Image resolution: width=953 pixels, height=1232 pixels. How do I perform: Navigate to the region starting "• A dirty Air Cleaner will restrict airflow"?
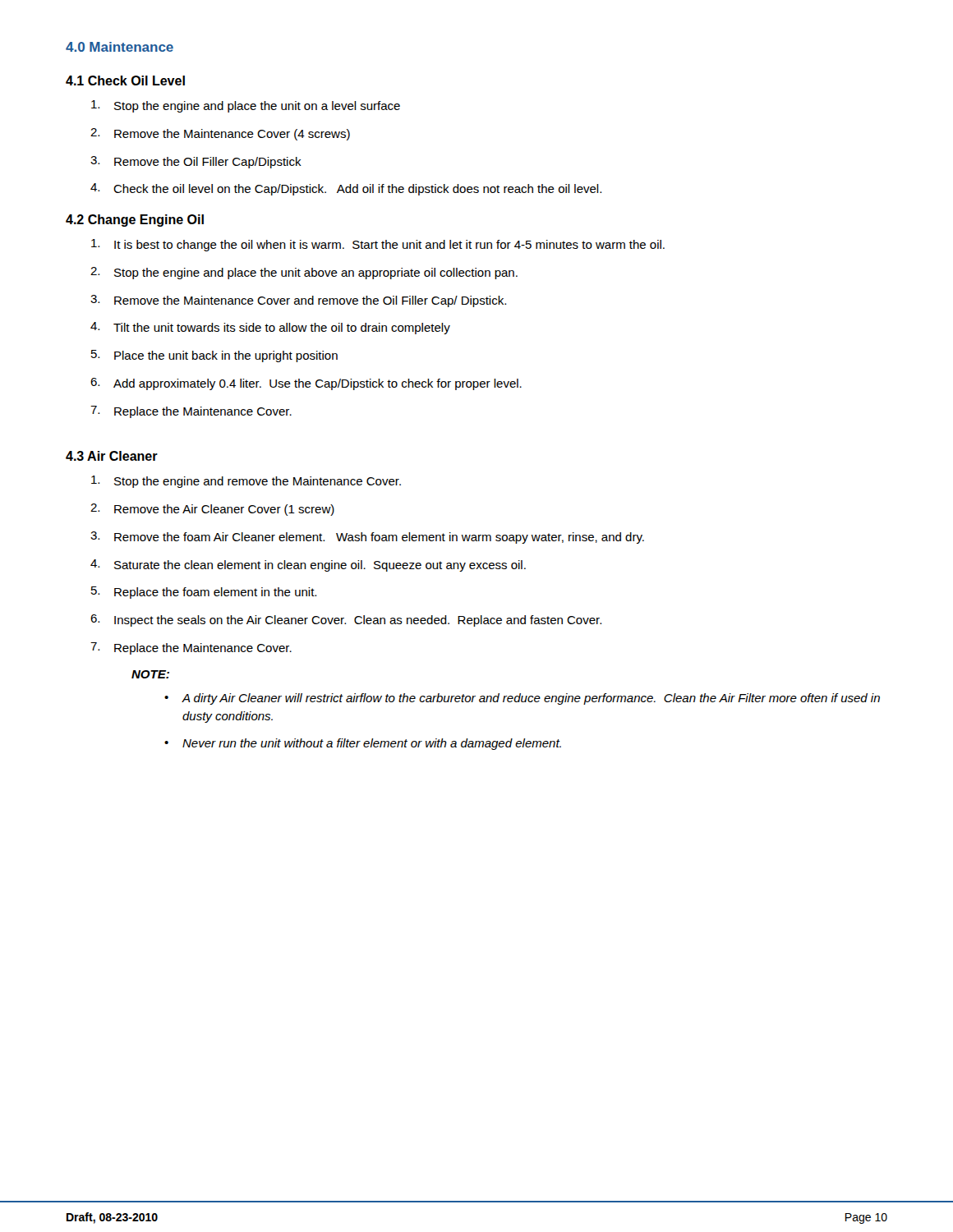[526, 707]
